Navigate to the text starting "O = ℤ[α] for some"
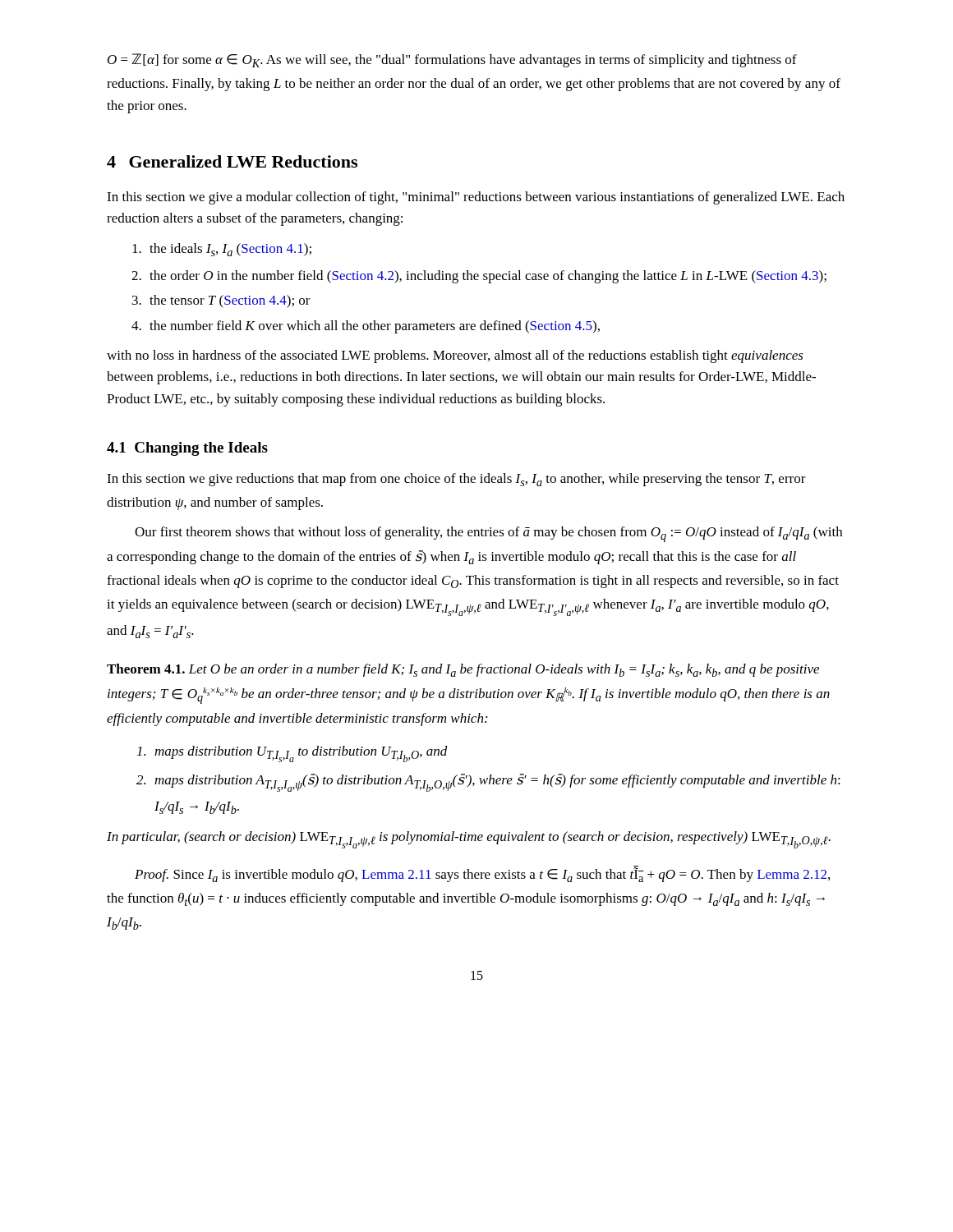Screen dimensions: 1232x953 (x=474, y=82)
